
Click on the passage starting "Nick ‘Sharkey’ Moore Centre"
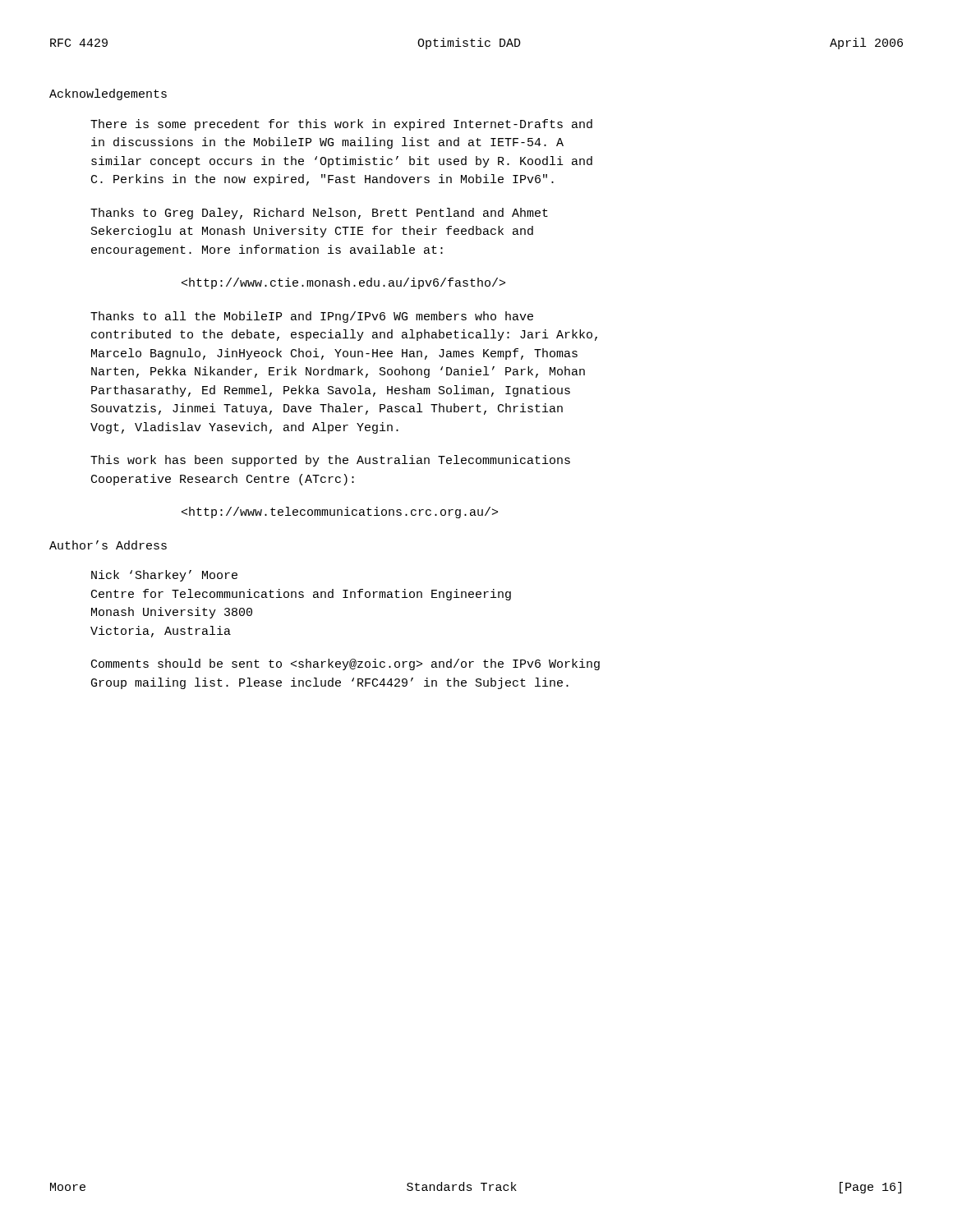(301, 604)
